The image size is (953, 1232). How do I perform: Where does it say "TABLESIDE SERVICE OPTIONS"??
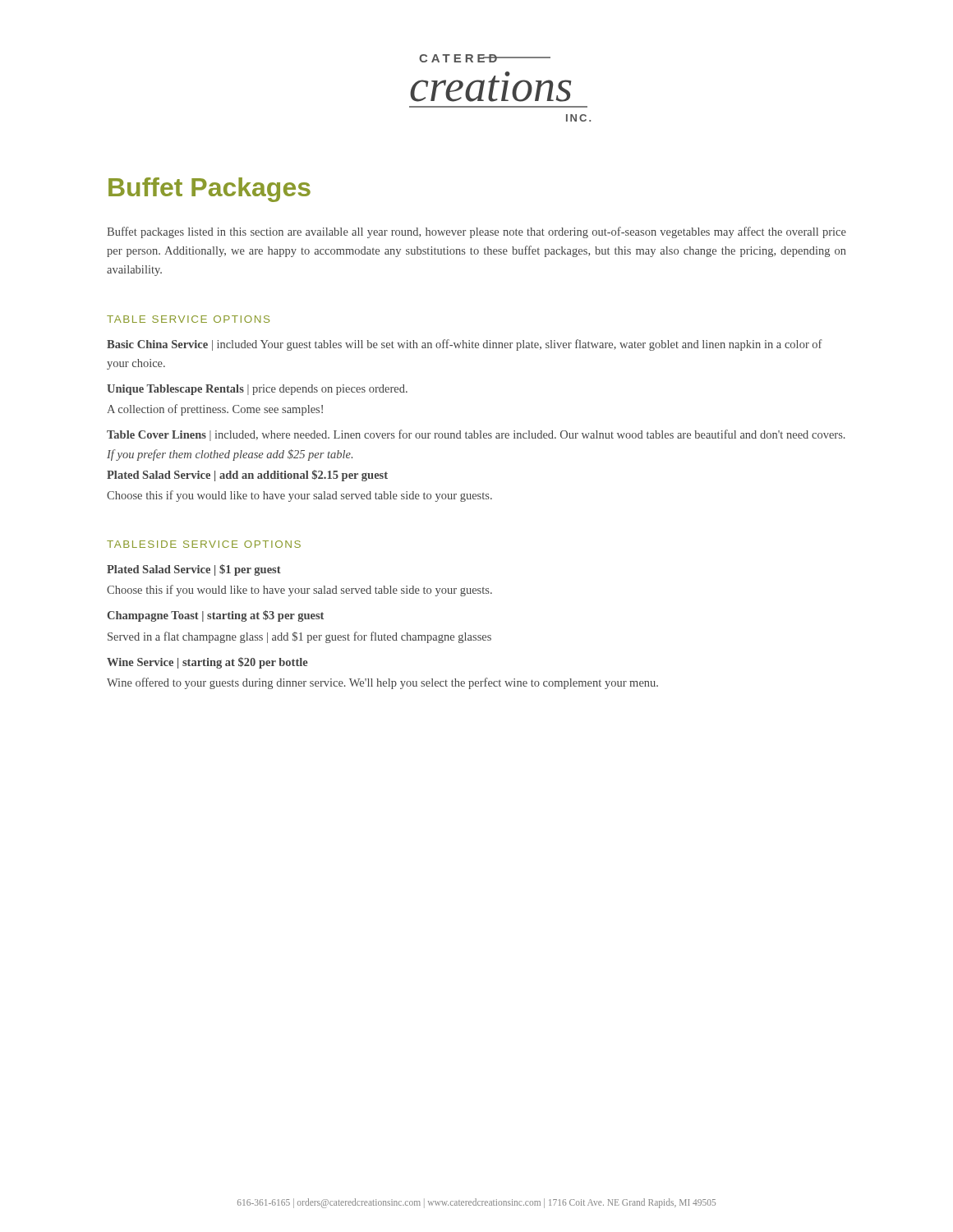point(205,544)
